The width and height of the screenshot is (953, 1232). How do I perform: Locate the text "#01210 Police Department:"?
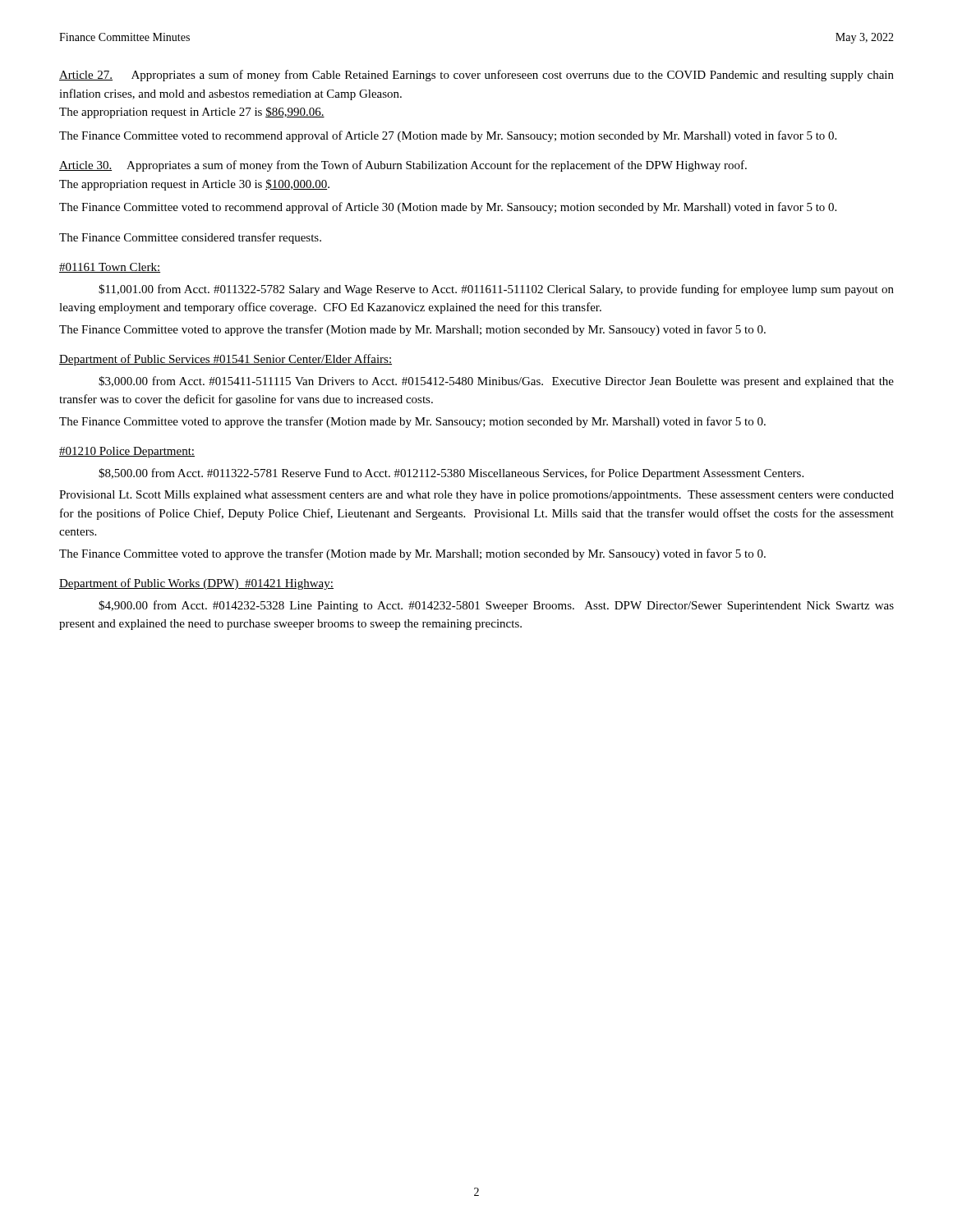click(x=127, y=451)
